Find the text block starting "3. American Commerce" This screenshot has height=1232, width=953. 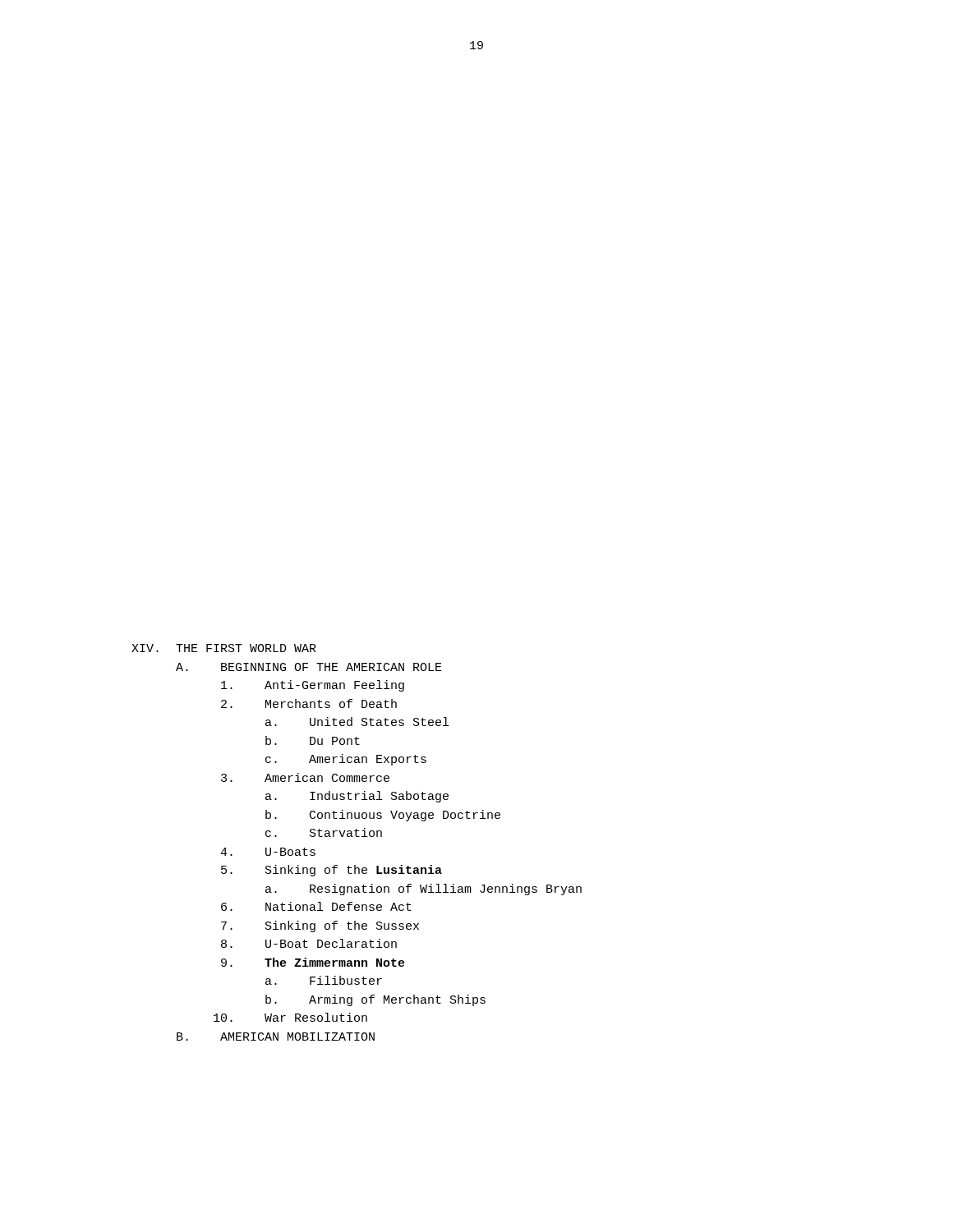pos(261,779)
